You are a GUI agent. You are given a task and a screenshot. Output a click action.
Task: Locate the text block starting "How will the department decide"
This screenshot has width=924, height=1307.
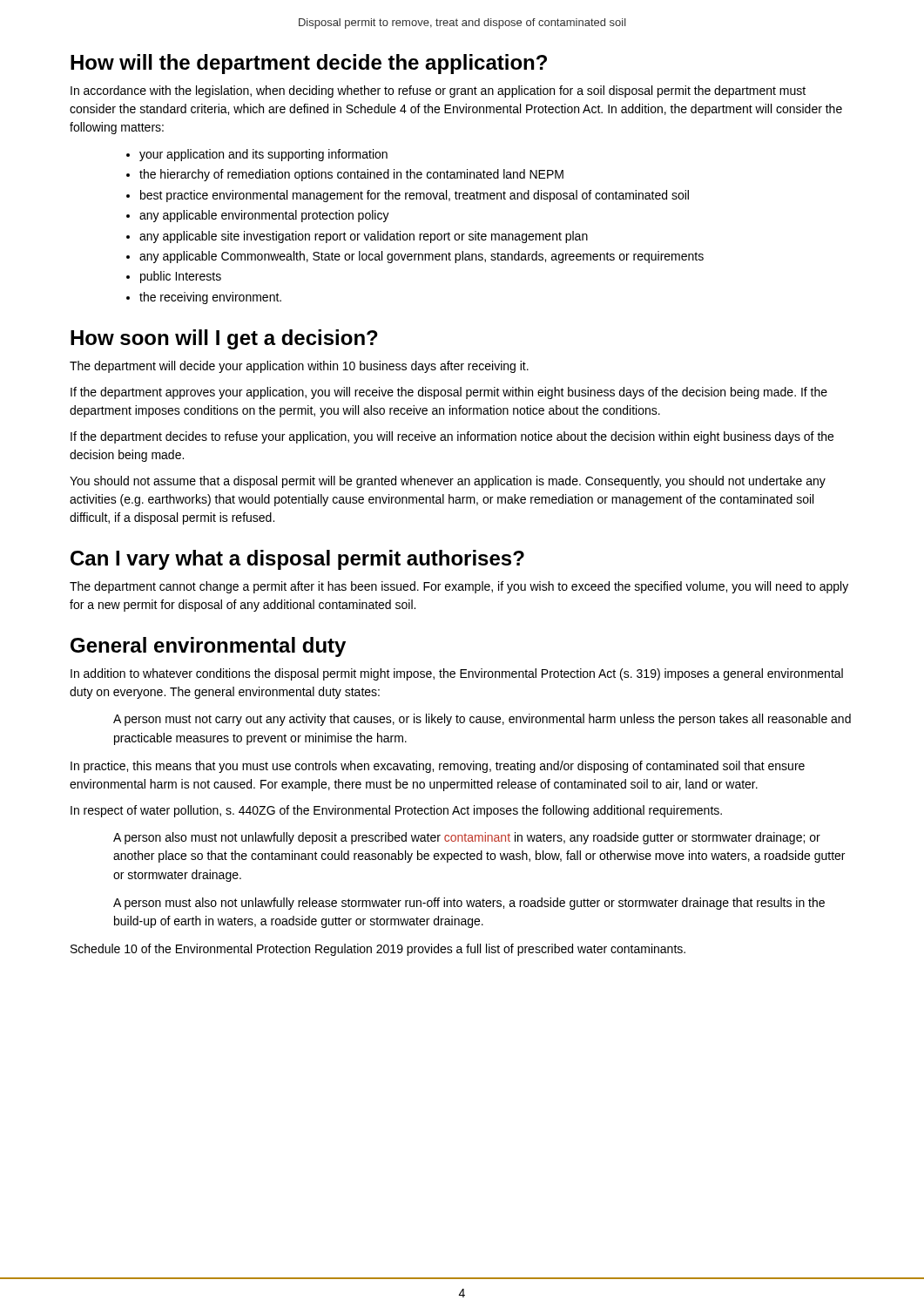309,62
